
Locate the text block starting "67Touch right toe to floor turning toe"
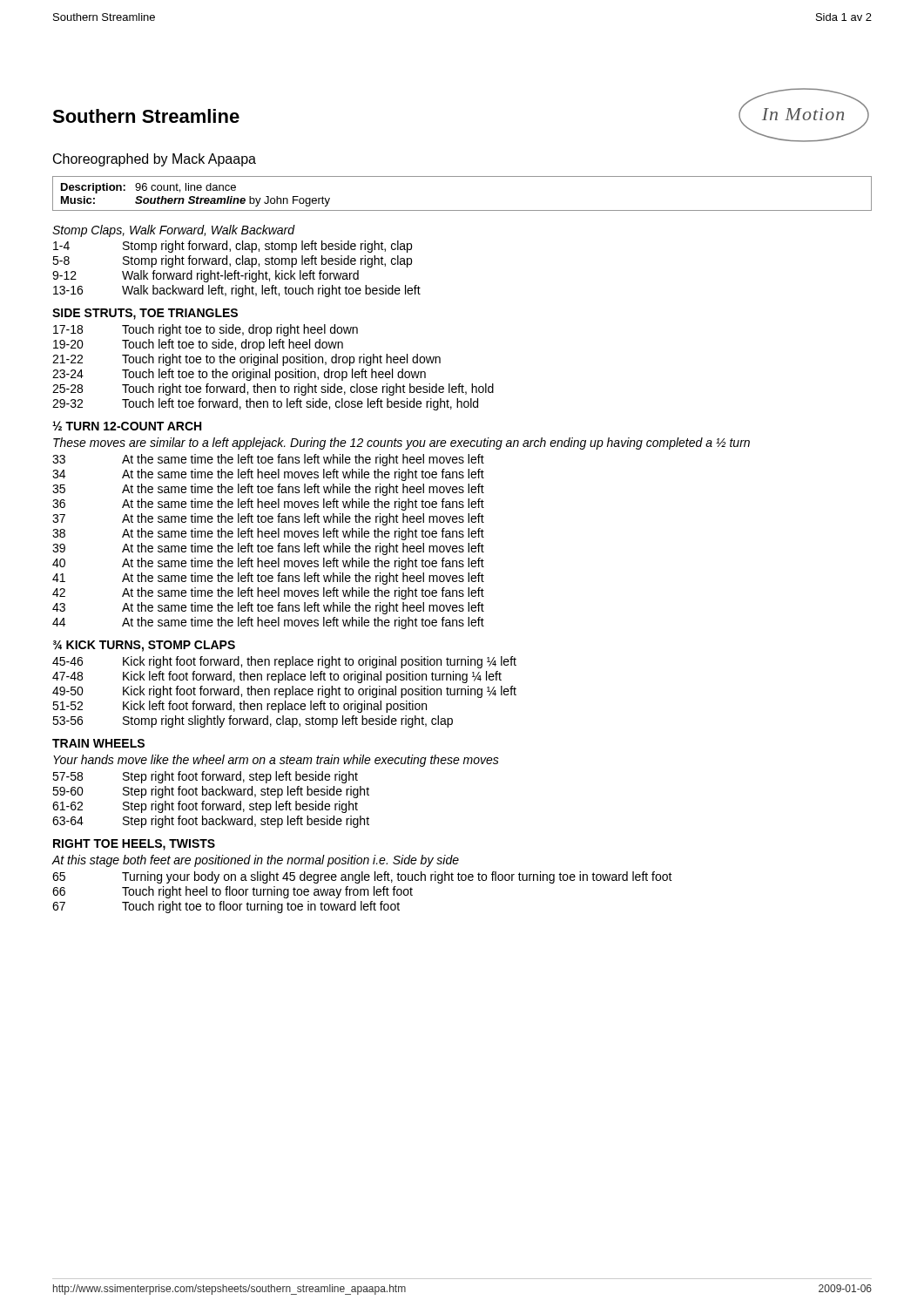226,907
